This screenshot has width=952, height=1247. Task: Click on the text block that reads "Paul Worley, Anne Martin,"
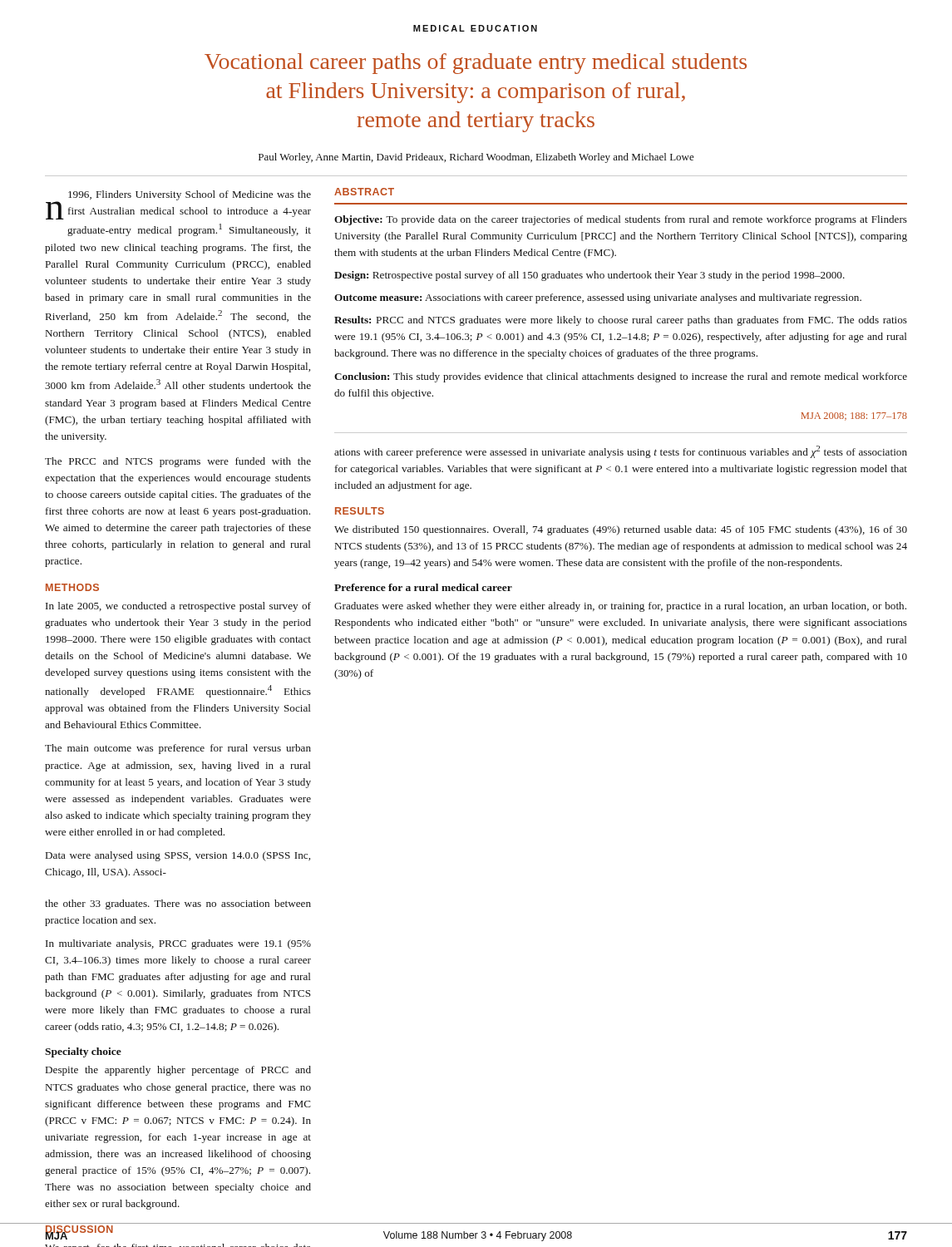point(476,157)
